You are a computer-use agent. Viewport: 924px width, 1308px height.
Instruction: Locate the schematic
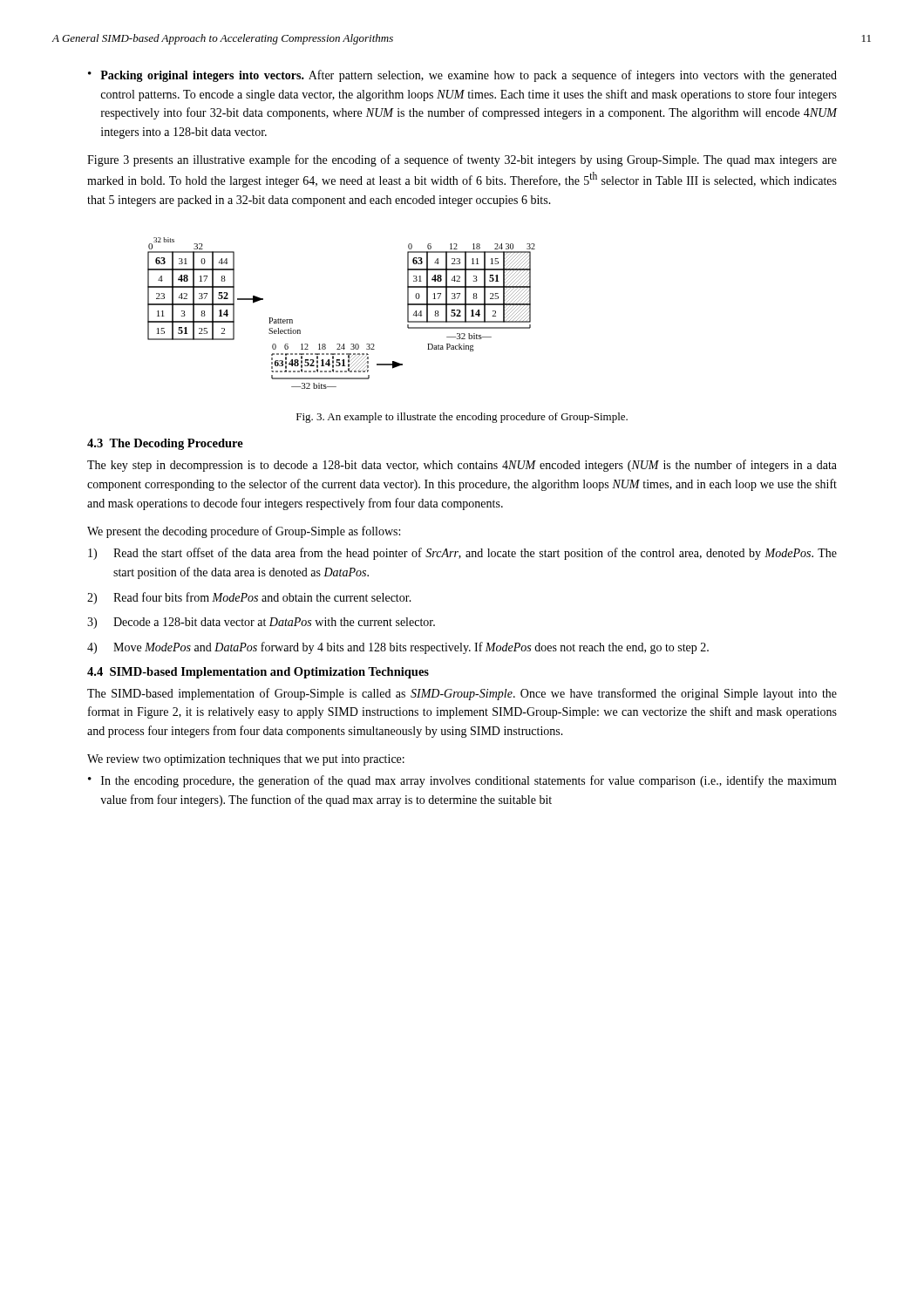[x=462, y=315]
